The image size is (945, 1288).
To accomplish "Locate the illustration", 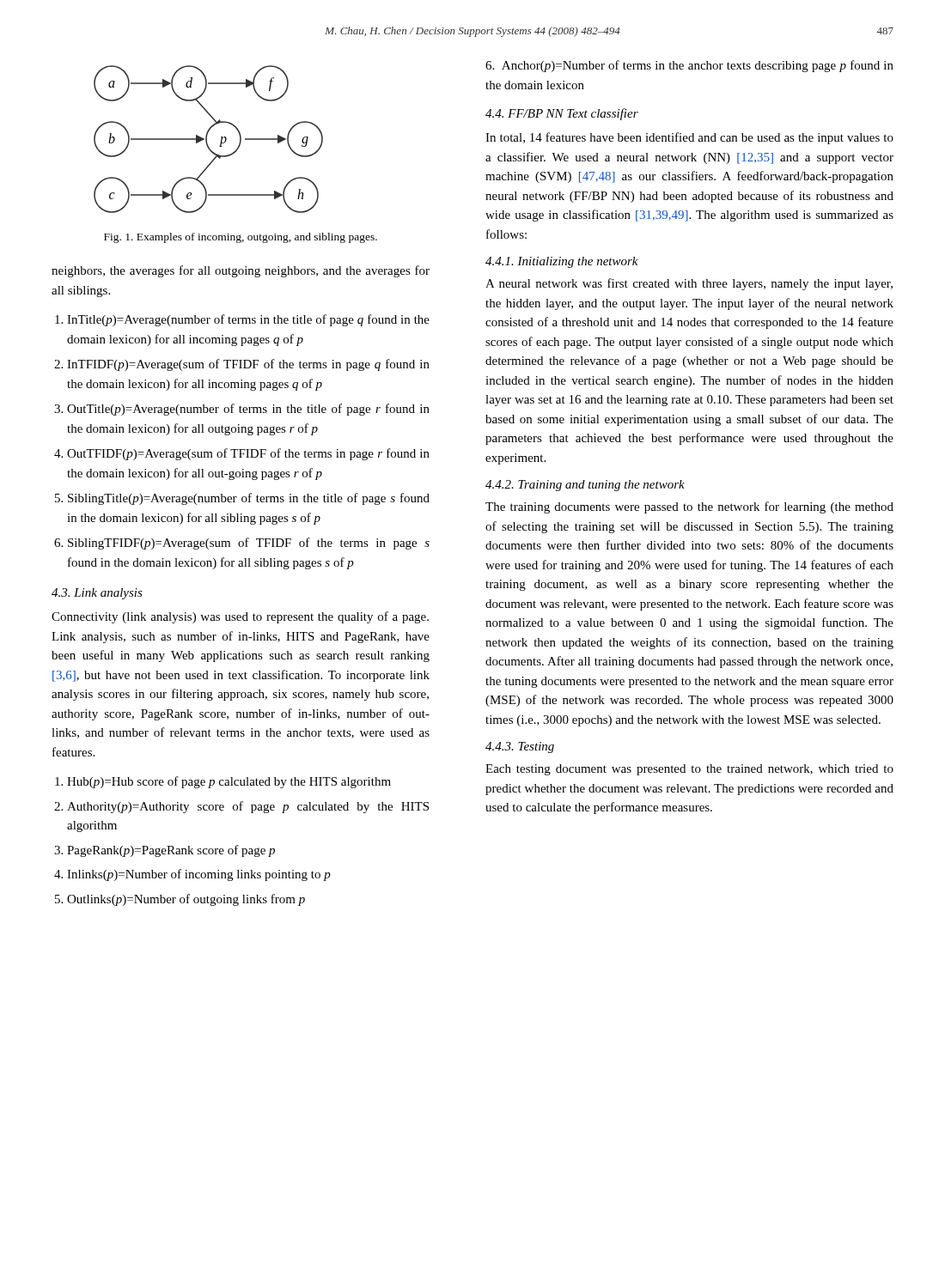I will click(241, 141).
